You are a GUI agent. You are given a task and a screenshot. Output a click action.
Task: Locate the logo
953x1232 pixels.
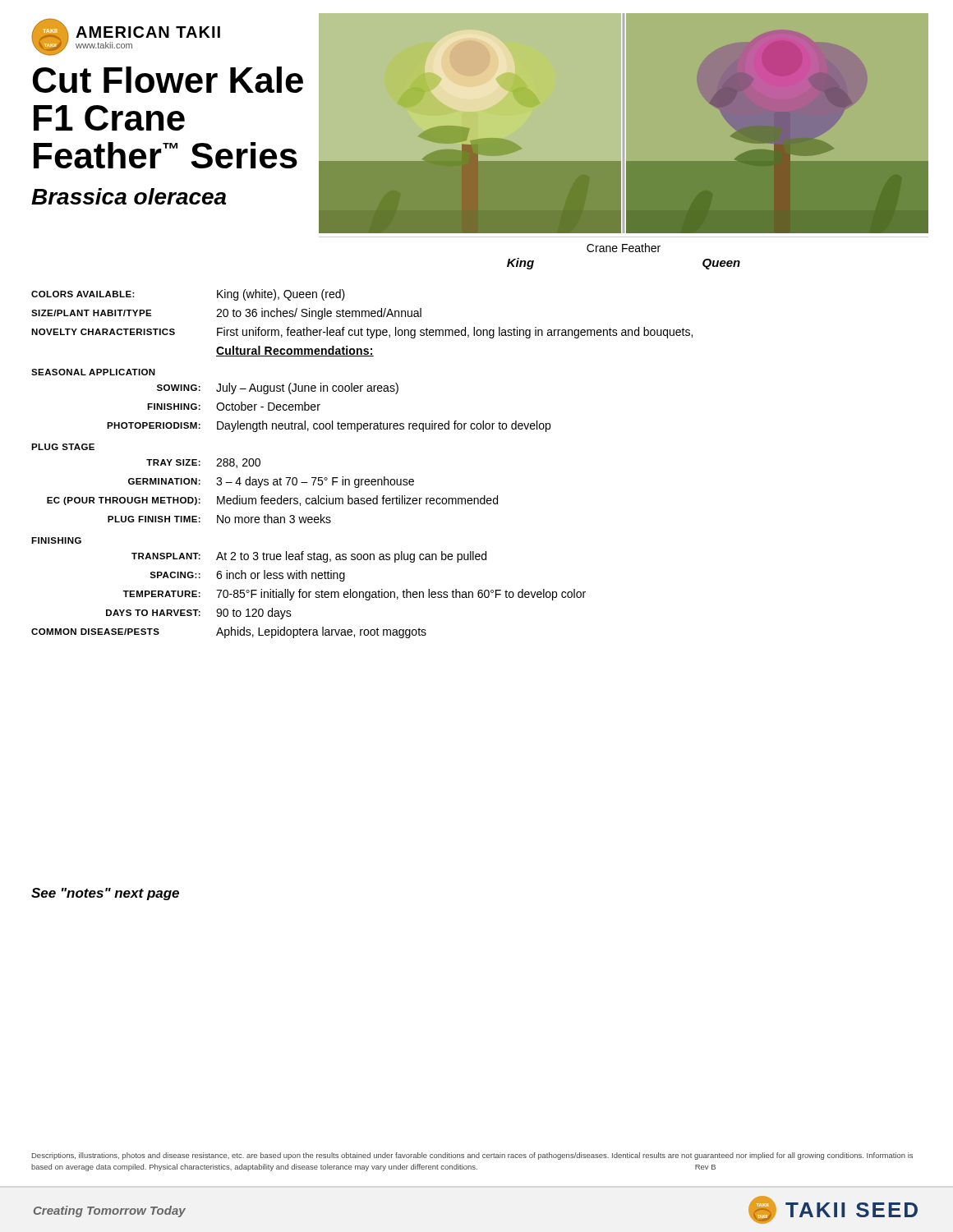[130, 37]
